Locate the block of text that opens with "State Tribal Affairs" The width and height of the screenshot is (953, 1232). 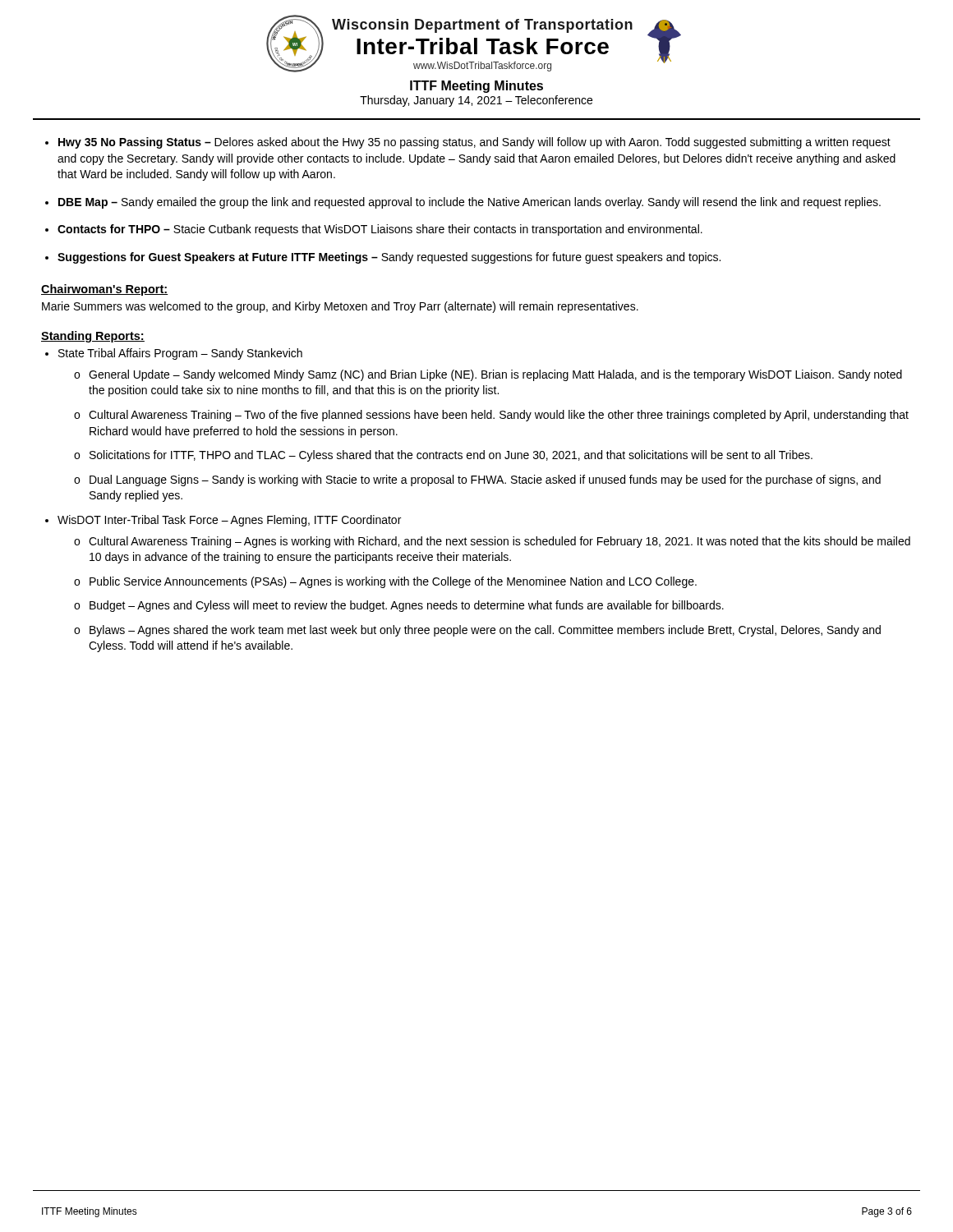485,425
